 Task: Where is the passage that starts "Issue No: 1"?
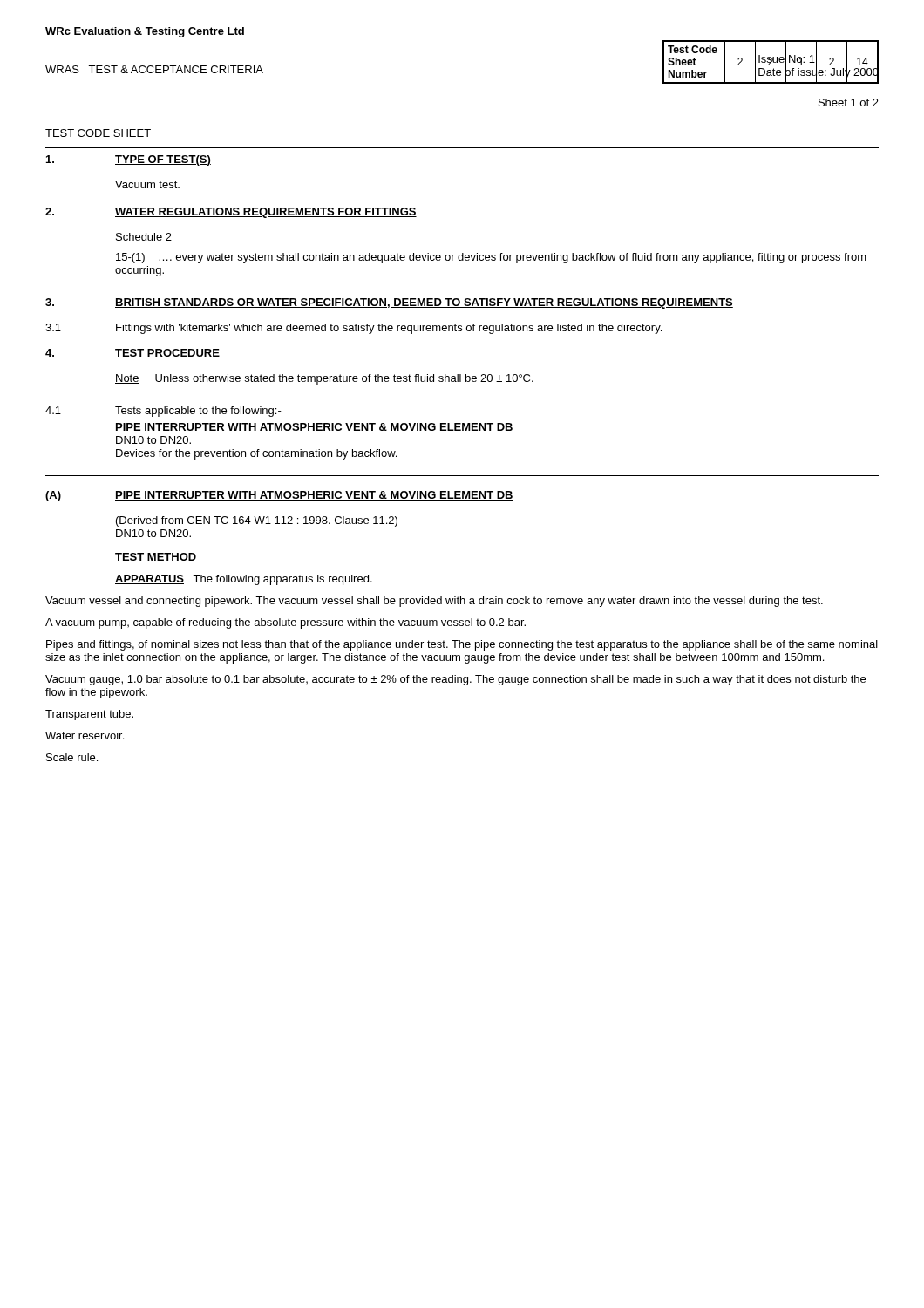click(818, 65)
